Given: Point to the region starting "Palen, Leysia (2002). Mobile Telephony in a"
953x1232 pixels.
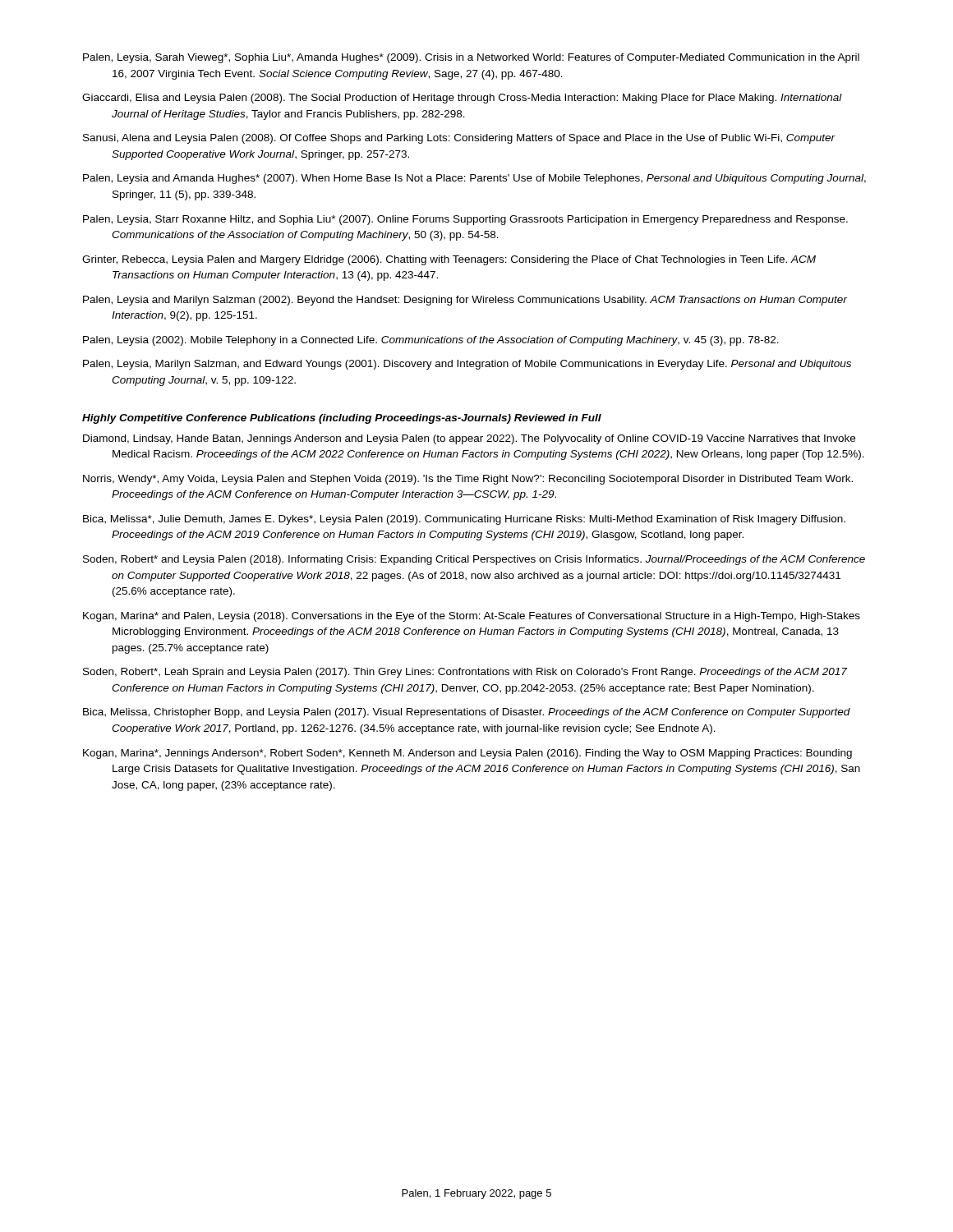Looking at the screenshot, I should [x=431, y=340].
